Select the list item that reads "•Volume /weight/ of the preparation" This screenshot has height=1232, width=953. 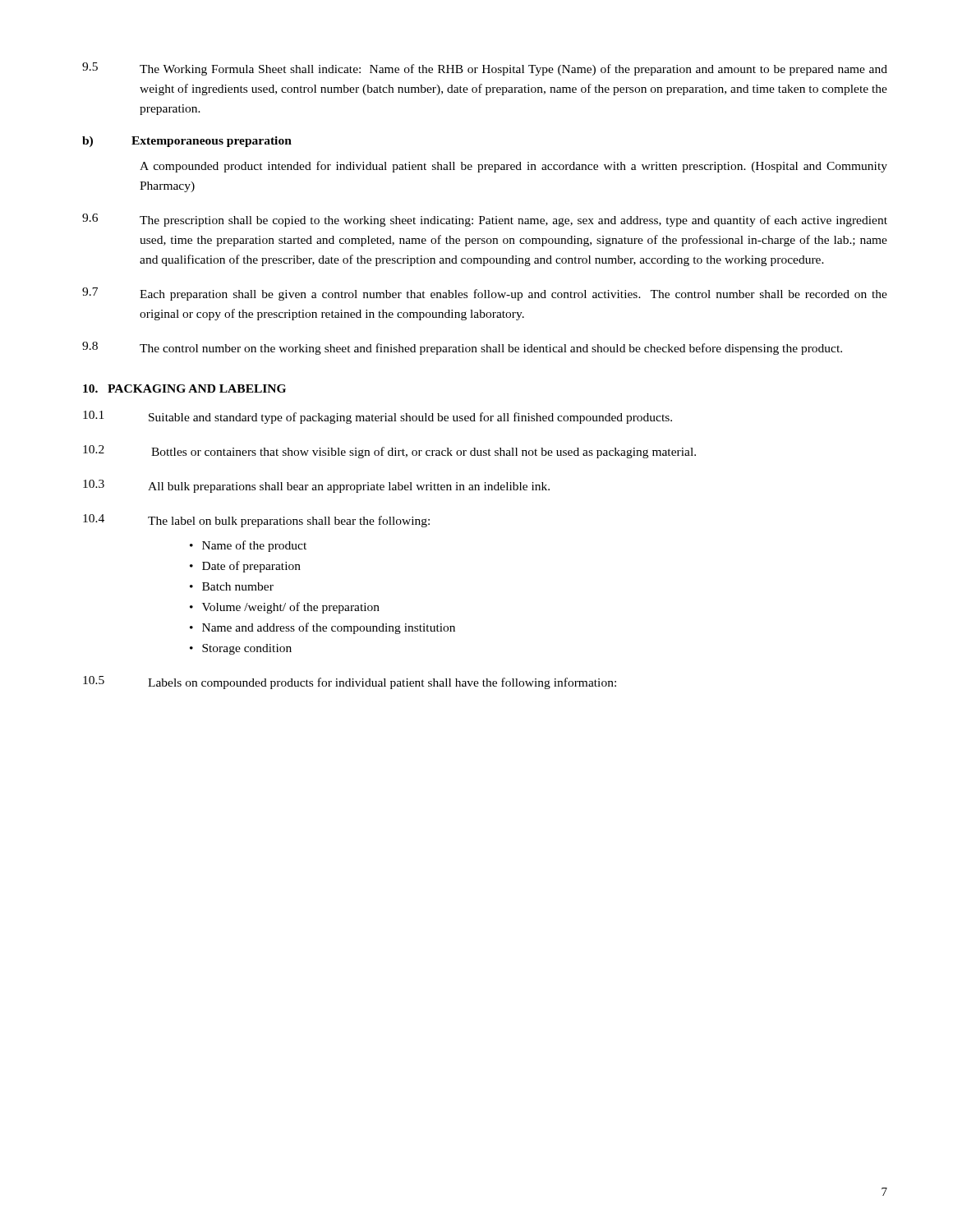pyautogui.click(x=284, y=607)
